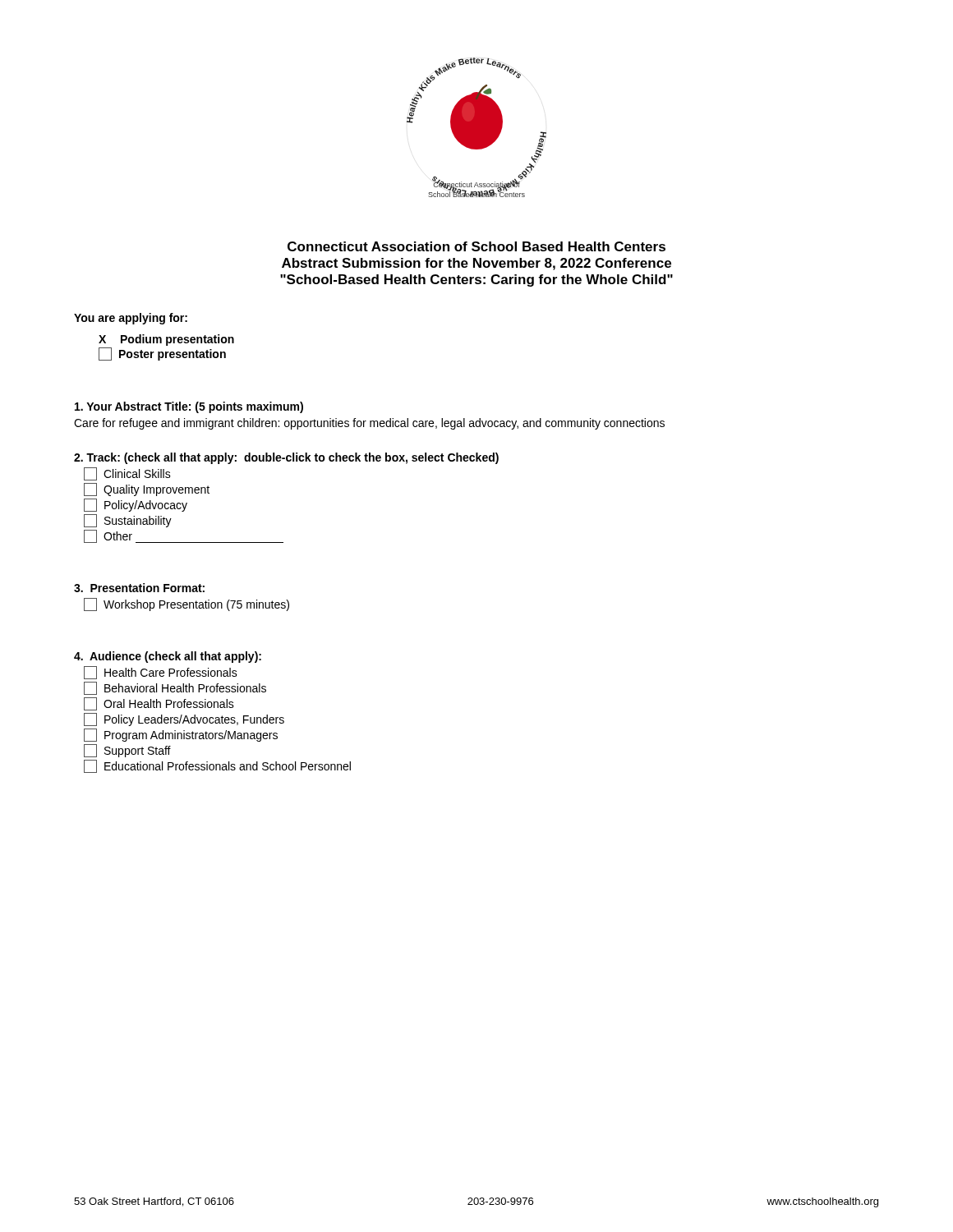
Task: Find the list item with the text "X Podium presentation"
Action: click(x=166, y=339)
